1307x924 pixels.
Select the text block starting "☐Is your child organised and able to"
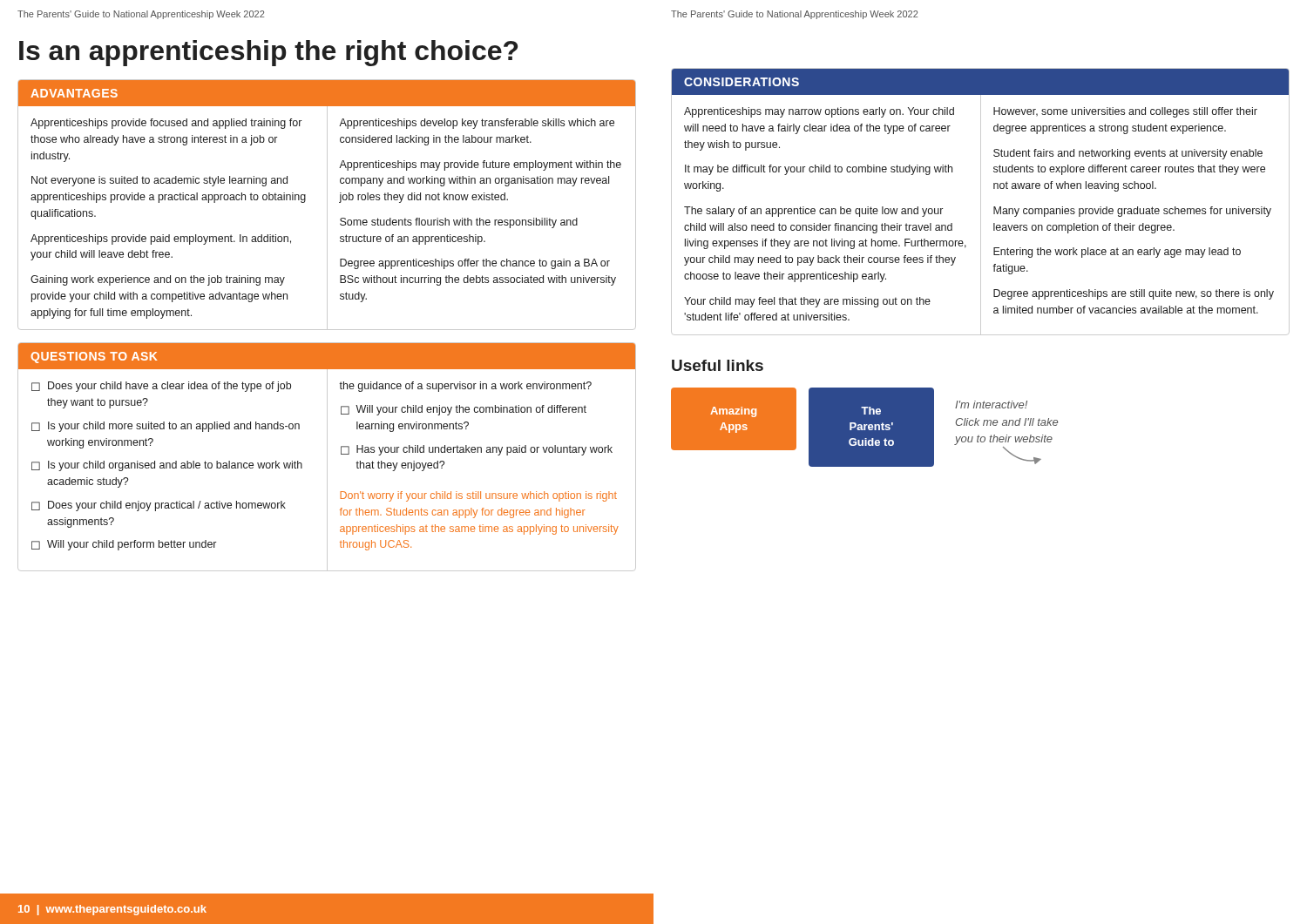pyautogui.click(x=172, y=474)
